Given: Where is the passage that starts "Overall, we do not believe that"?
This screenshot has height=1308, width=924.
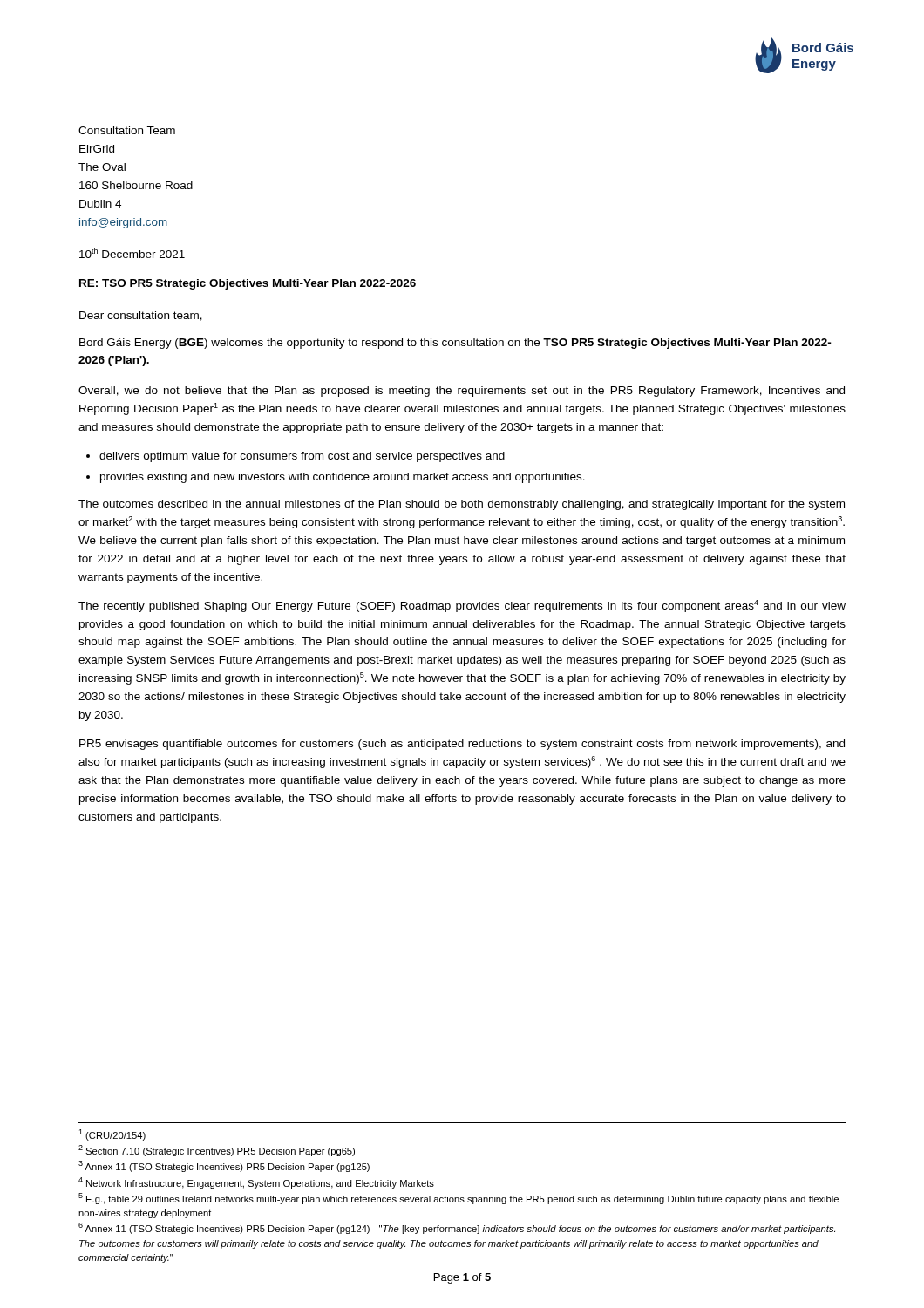Looking at the screenshot, I should click(462, 409).
